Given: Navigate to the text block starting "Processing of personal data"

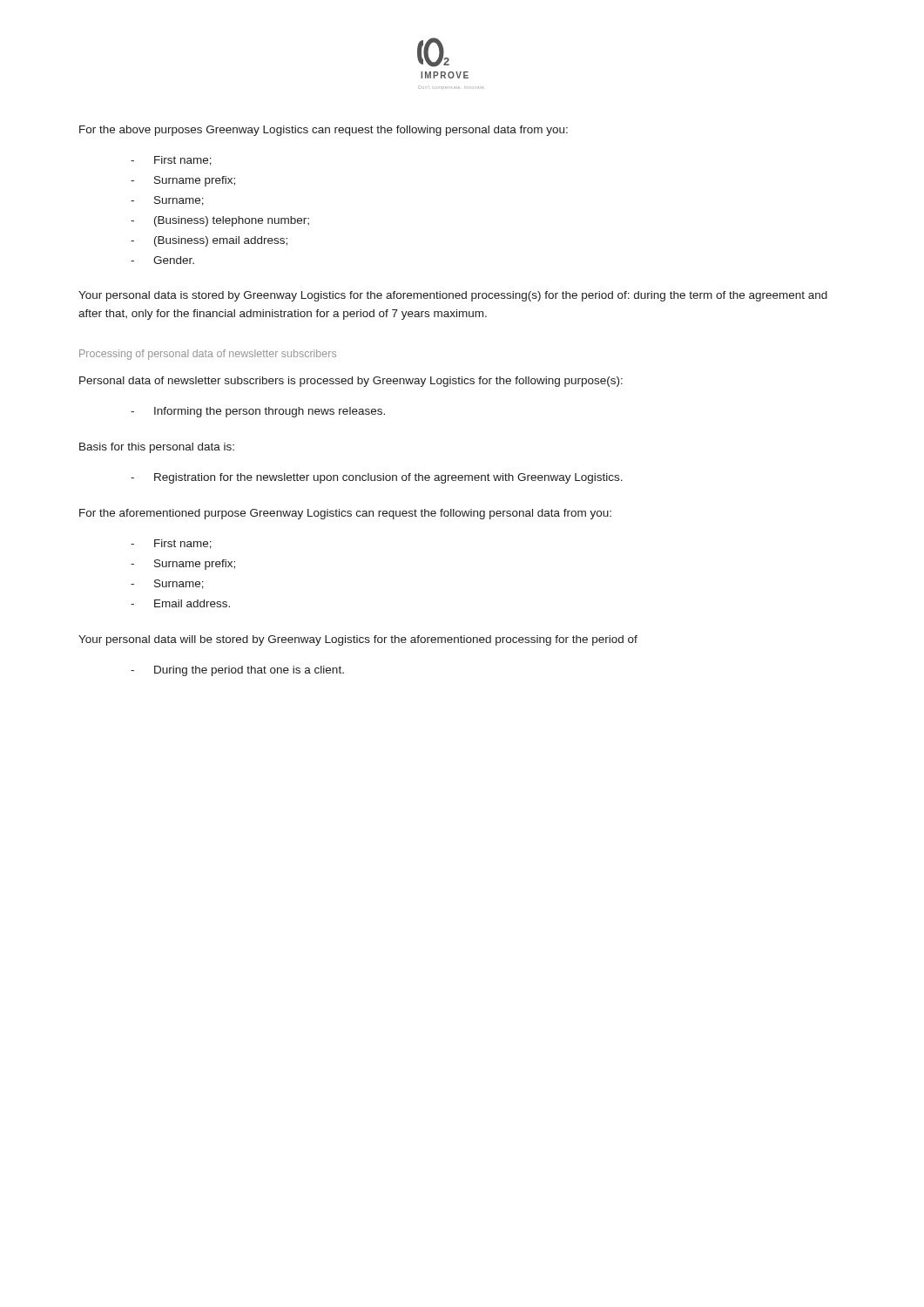Looking at the screenshot, I should pyautogui.click(x=208, y=354).
